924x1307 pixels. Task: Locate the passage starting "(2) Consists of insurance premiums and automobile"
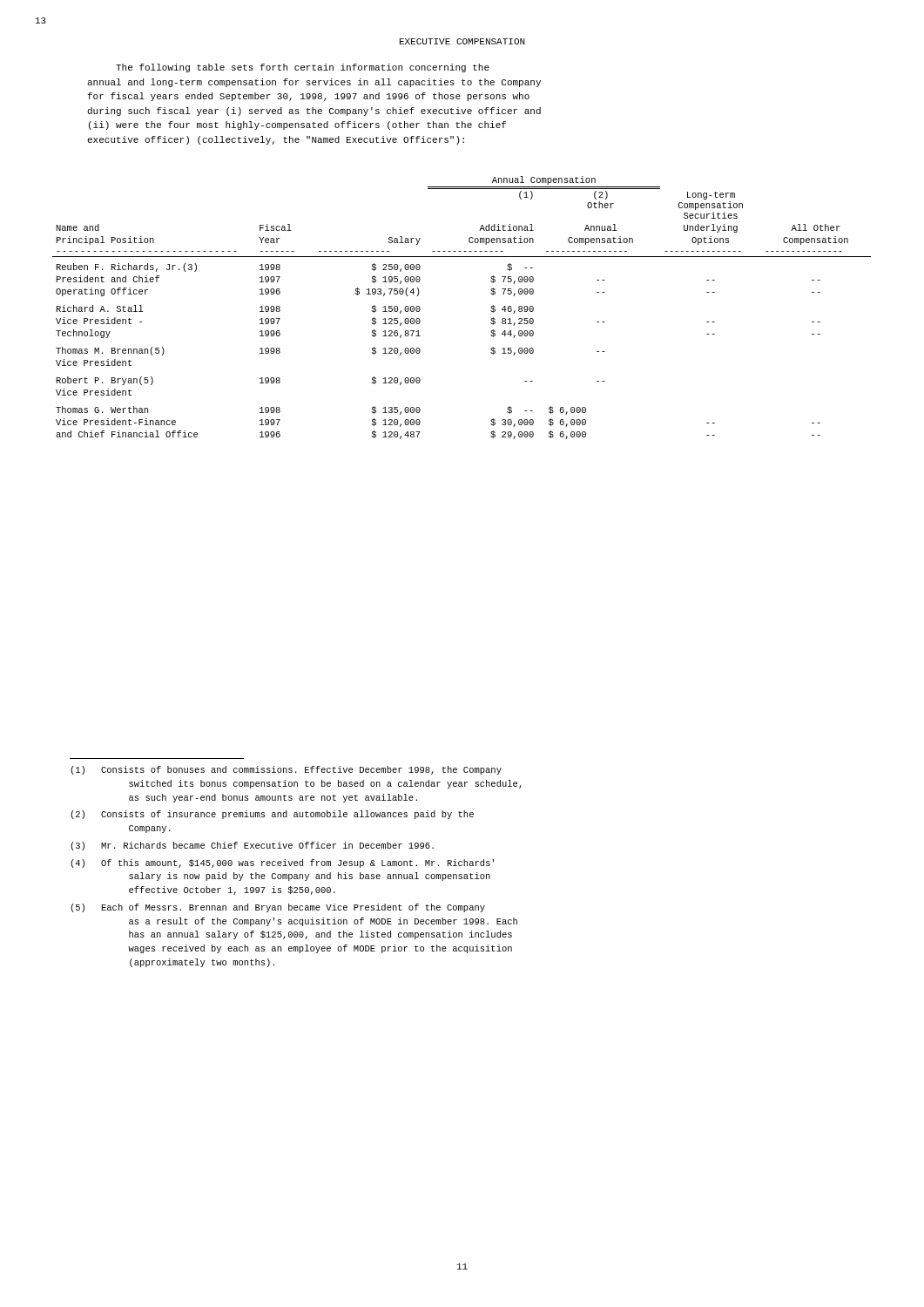[x=444, y=822]
